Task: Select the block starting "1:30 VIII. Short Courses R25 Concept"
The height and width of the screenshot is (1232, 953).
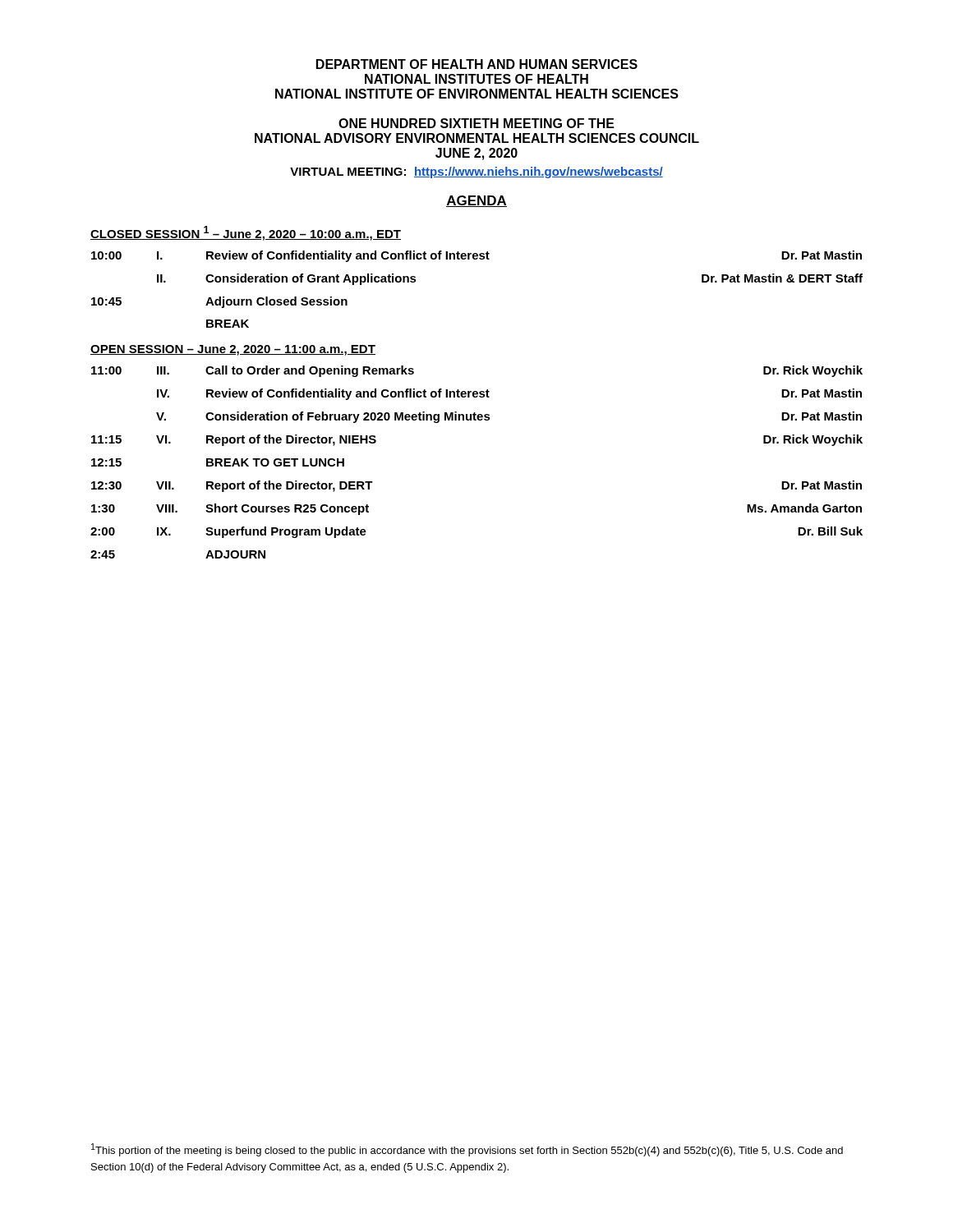Action: [x=104, y=509]
